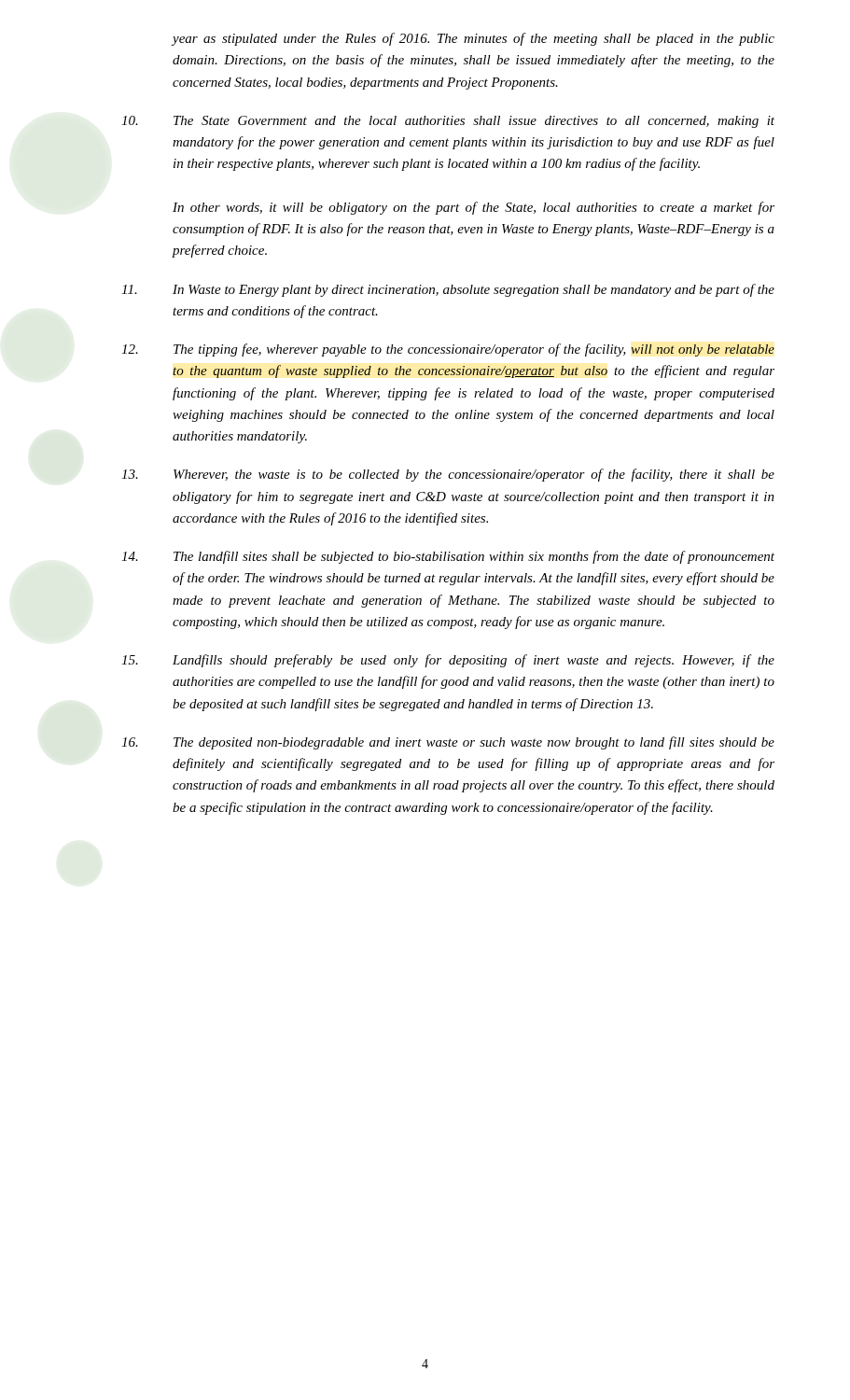
Task: Navigate to the region starting "14. The landfill"
Action: 448,589
